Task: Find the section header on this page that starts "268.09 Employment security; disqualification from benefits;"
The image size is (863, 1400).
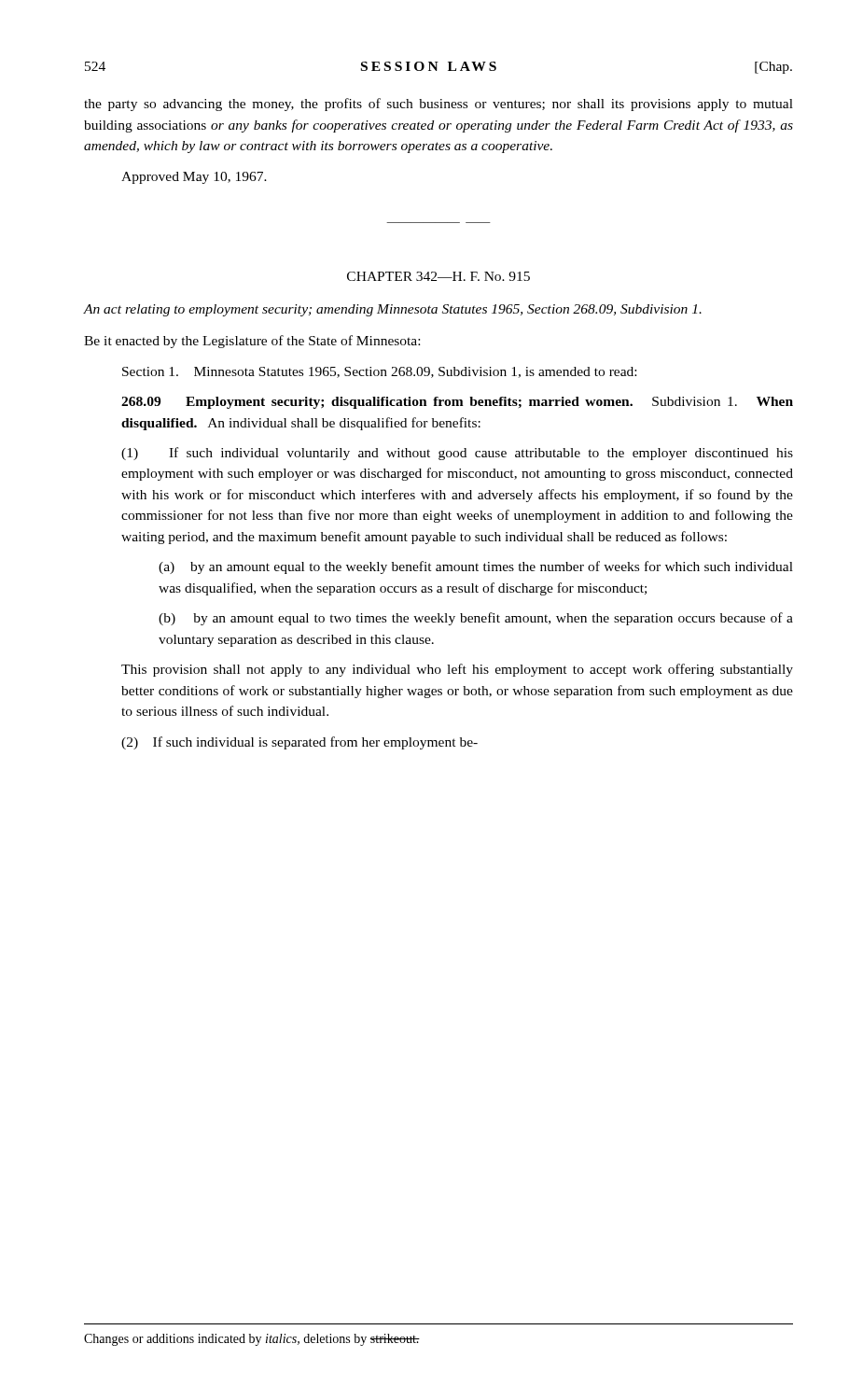Action: point(457,411)
